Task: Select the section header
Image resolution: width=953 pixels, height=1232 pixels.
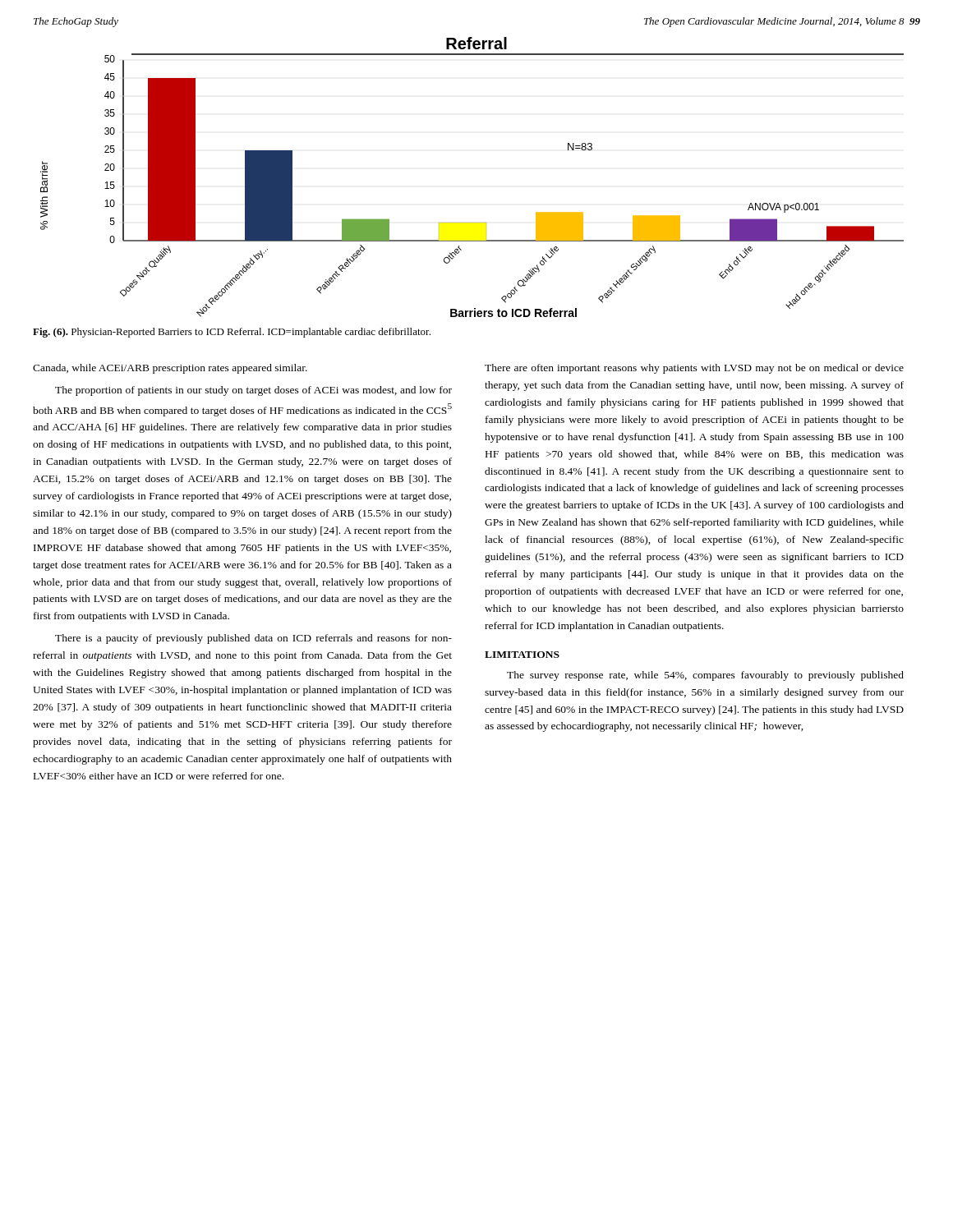Action: (522, 654)
